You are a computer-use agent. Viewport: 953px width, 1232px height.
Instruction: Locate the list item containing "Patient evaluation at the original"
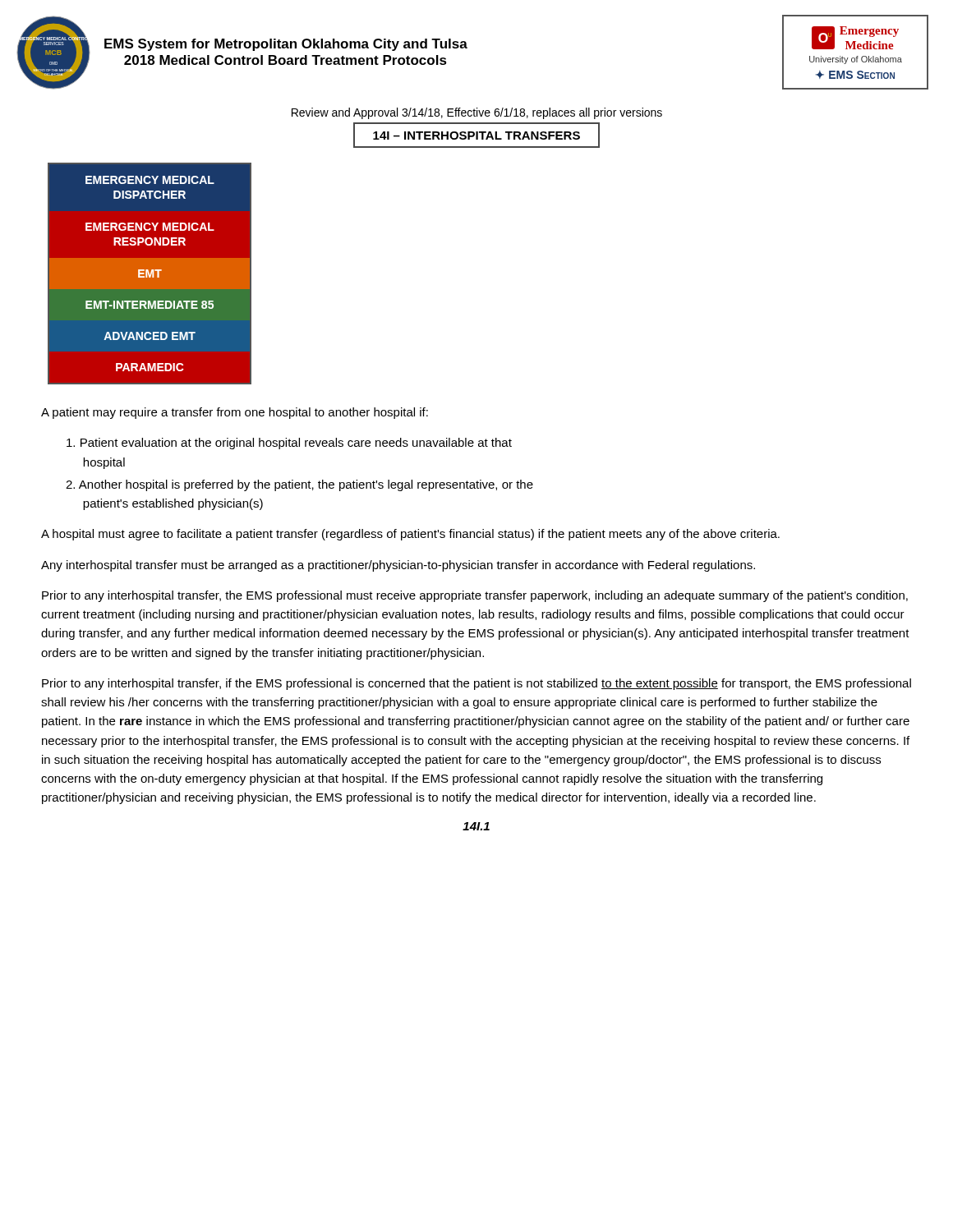point(289,452)
